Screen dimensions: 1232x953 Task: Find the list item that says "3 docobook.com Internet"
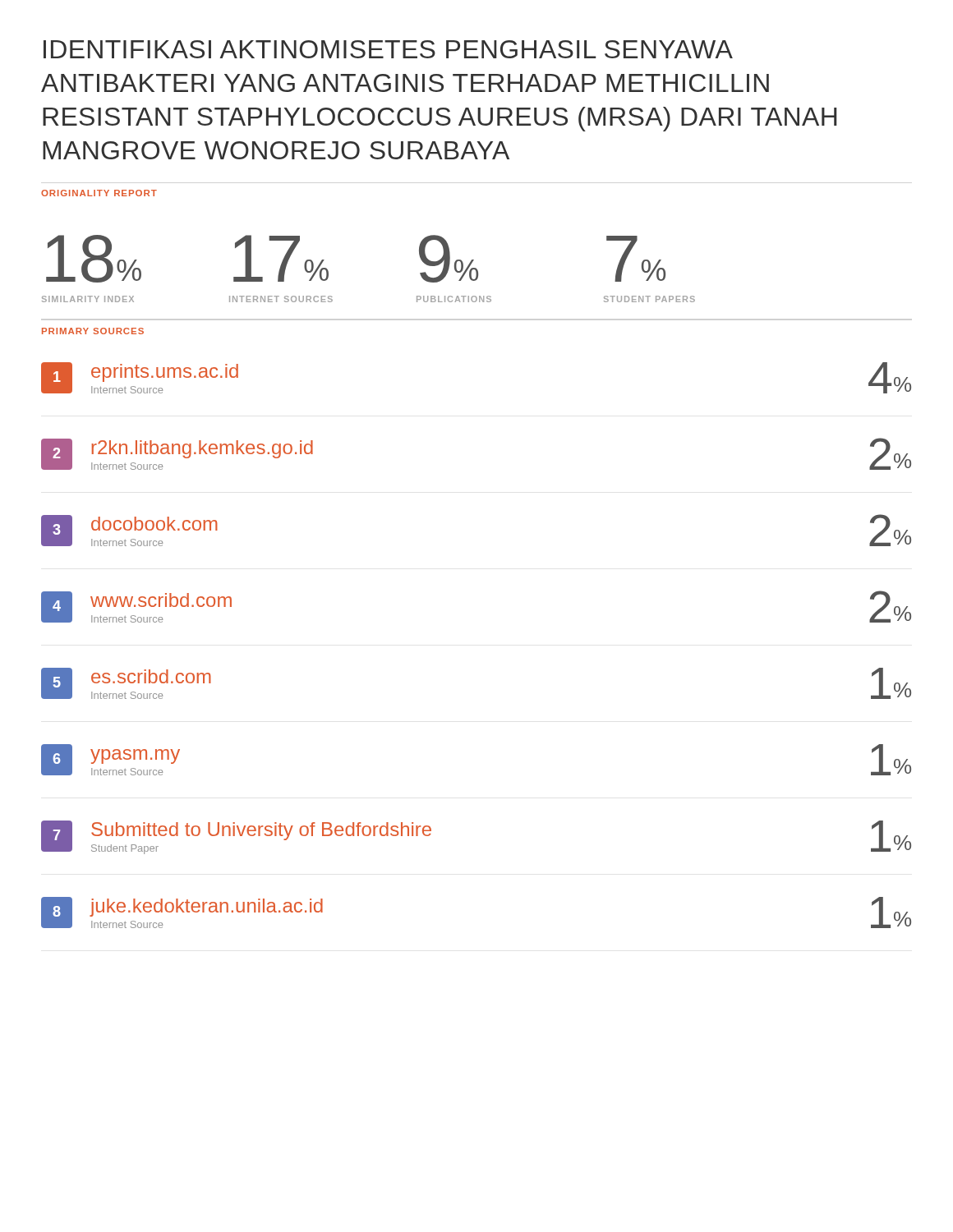pos(138,530)
